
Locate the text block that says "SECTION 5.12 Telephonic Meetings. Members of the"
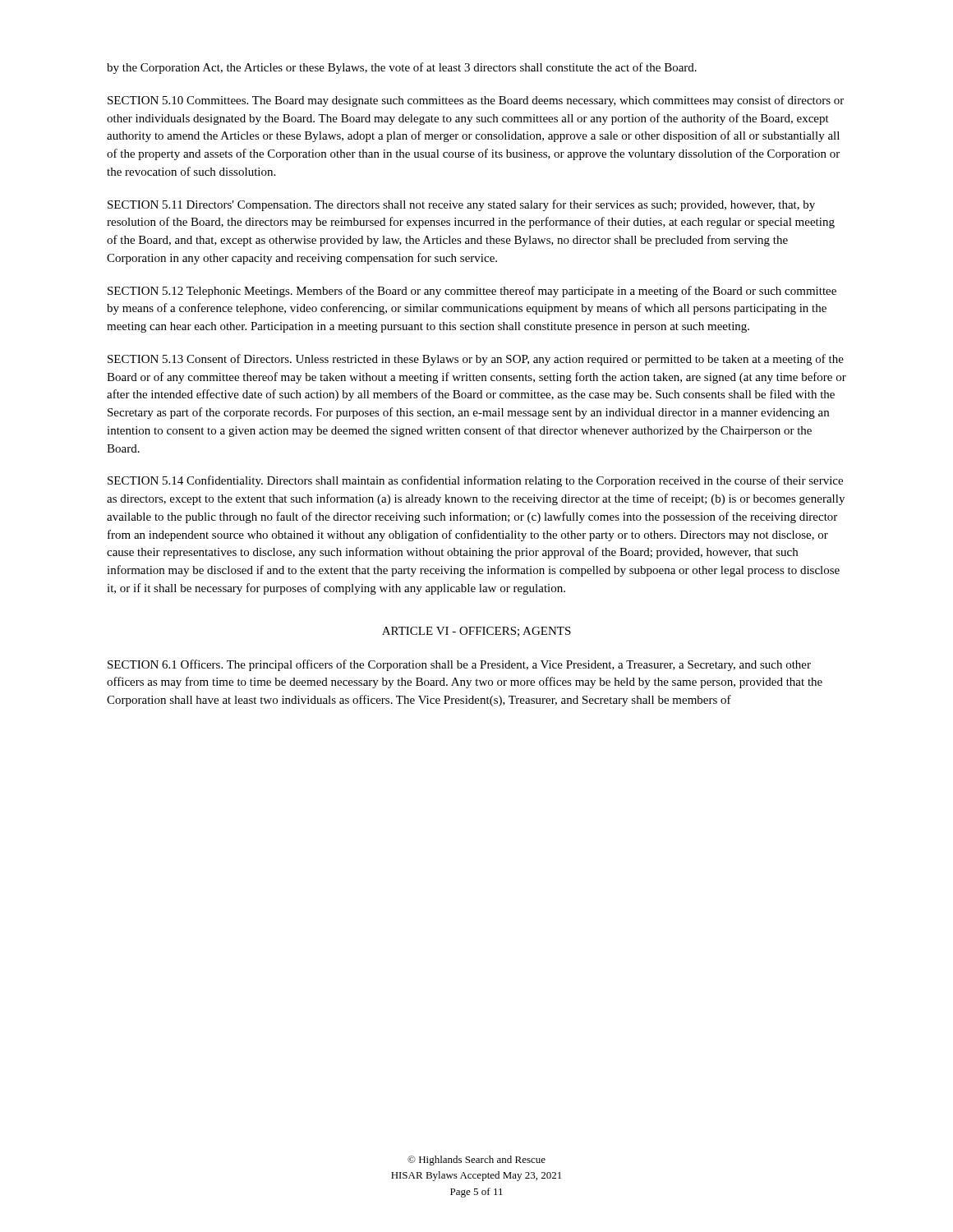point(472,308)
